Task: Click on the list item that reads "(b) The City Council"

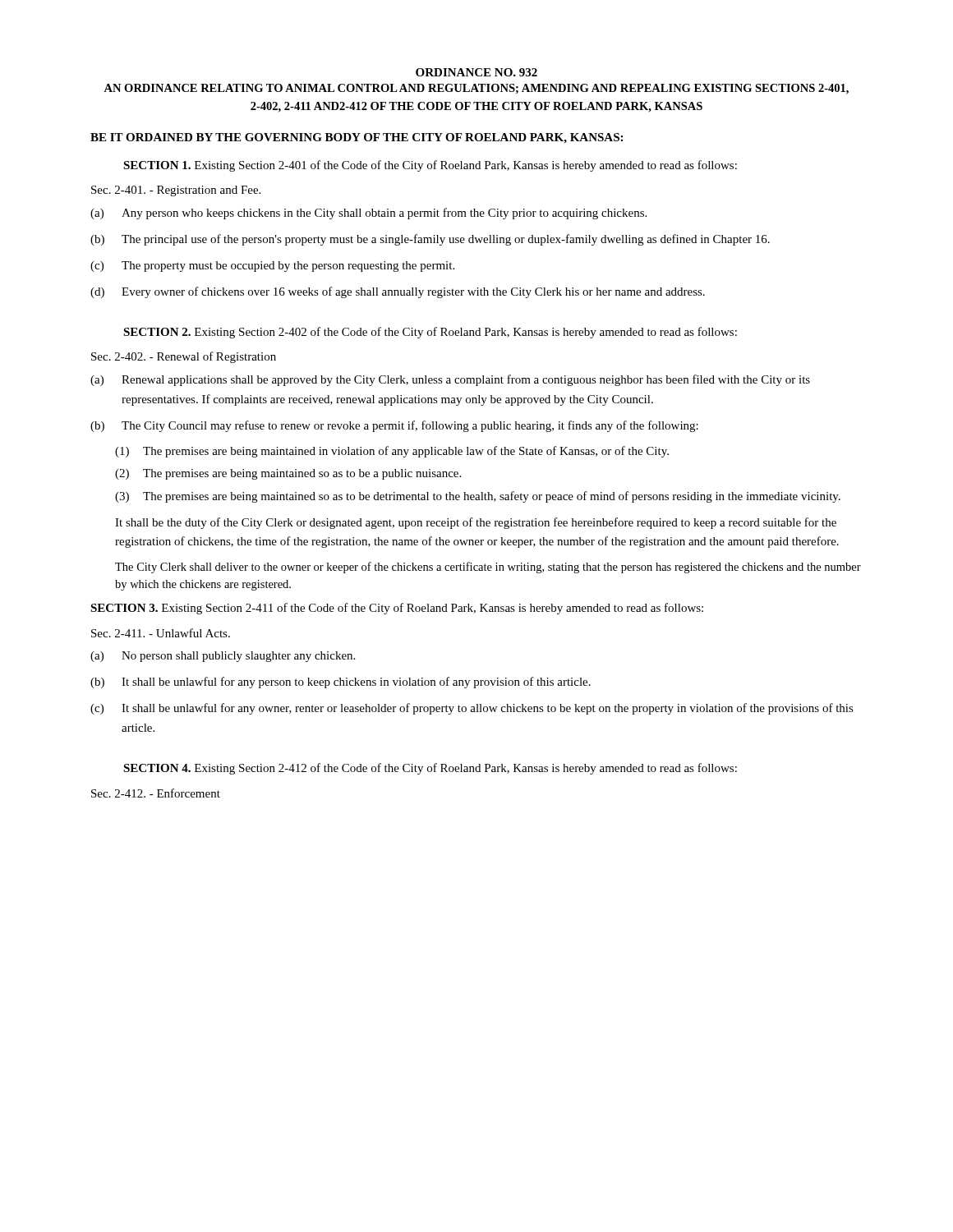Action: coord(476,425)
